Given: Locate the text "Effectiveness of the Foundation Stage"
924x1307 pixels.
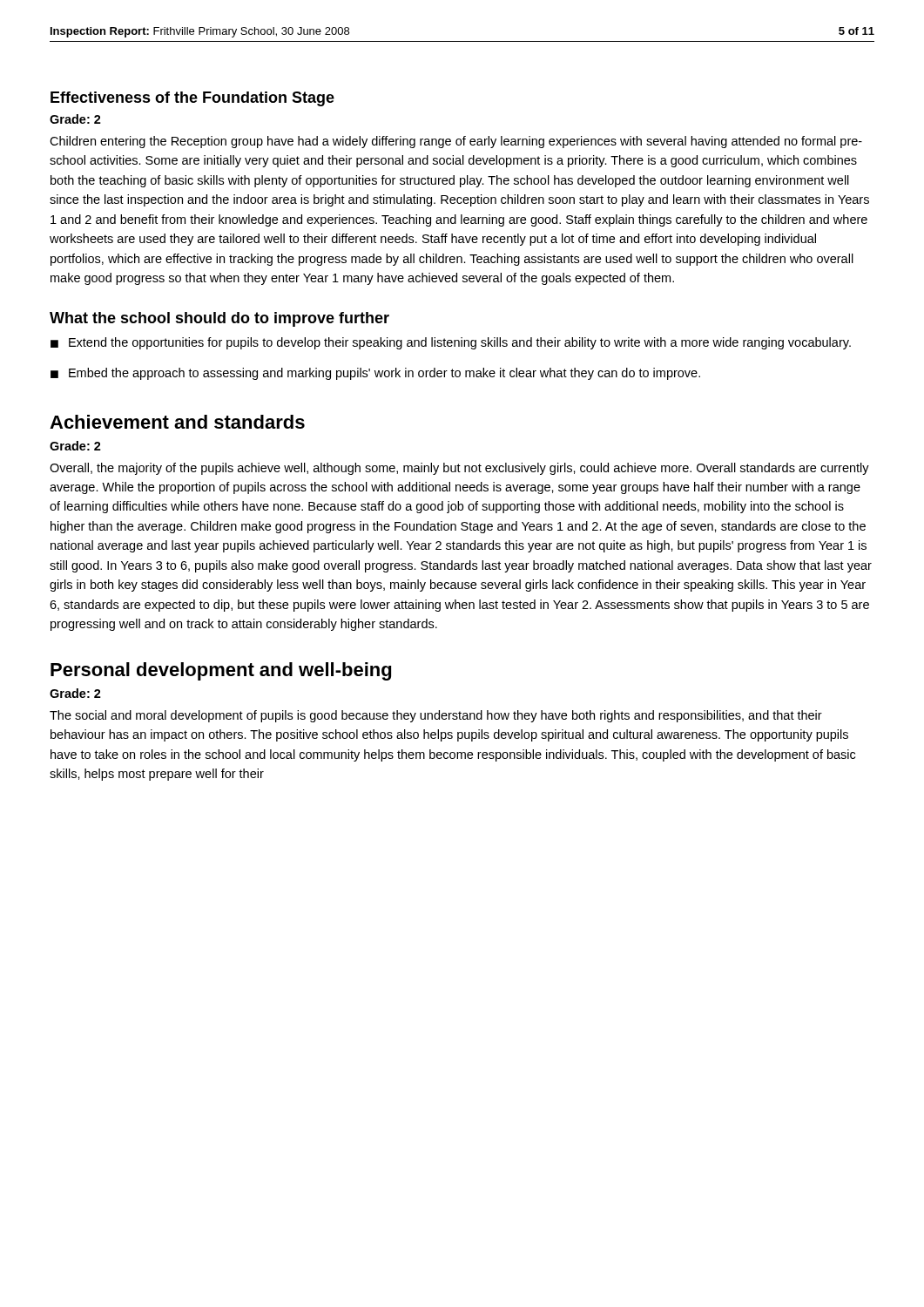Looking at the screenshot, I should [x=192, y=98].
